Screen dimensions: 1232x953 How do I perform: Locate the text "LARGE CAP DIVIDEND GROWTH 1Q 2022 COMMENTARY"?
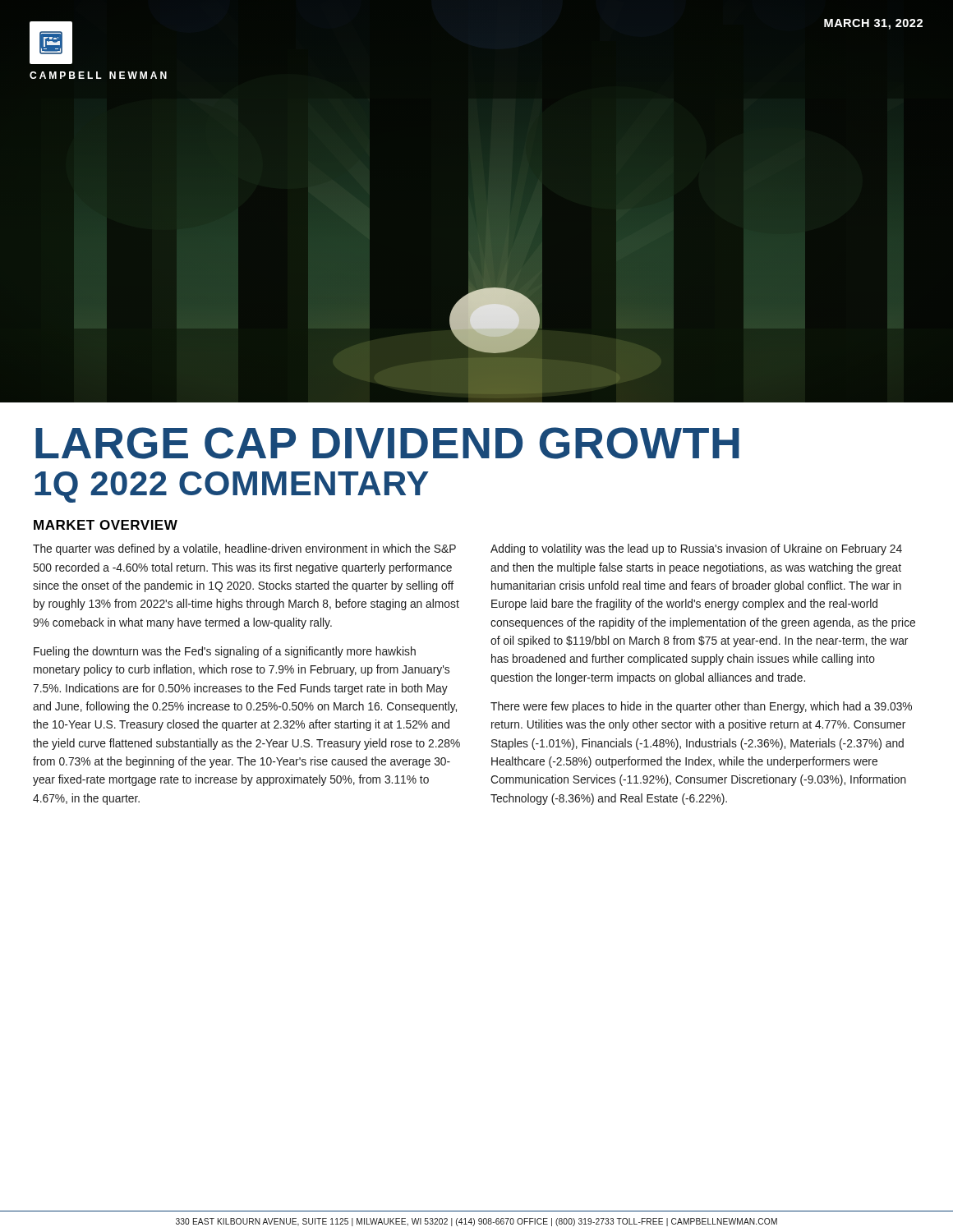pyautogui.click(x=476, y=460)
